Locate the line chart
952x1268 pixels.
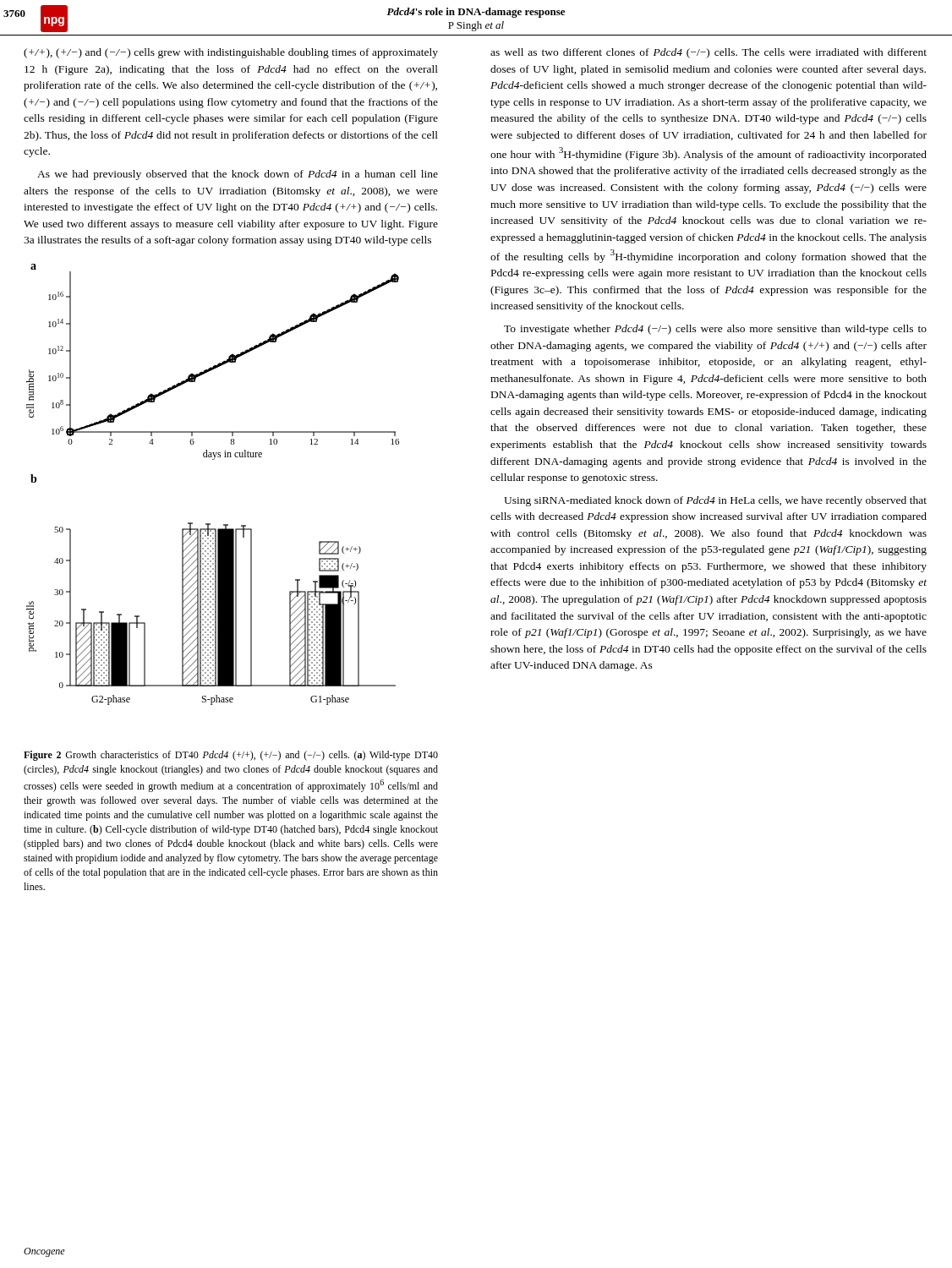(231, 385)
